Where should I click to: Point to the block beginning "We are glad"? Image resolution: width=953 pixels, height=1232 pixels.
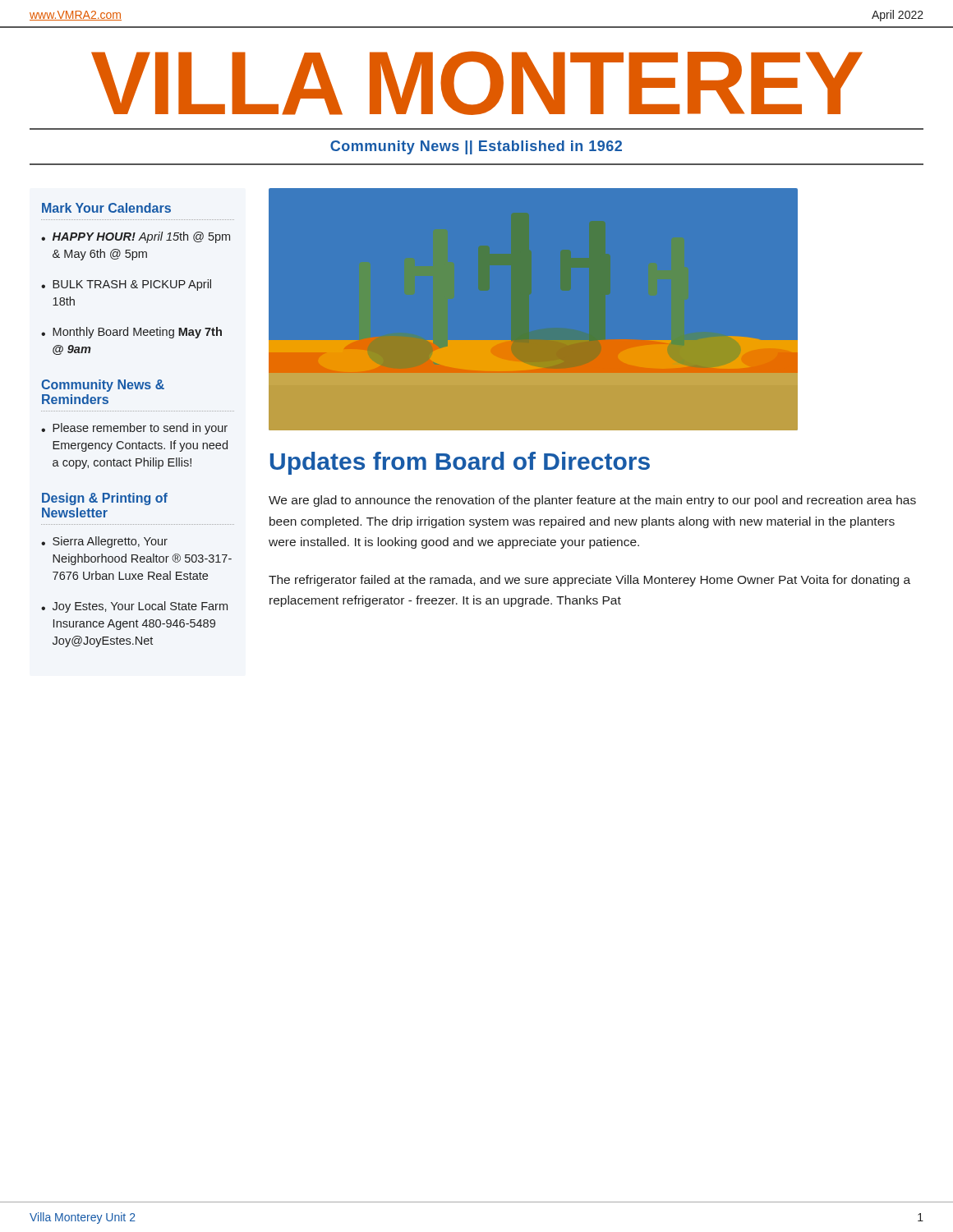coord(592,521)
